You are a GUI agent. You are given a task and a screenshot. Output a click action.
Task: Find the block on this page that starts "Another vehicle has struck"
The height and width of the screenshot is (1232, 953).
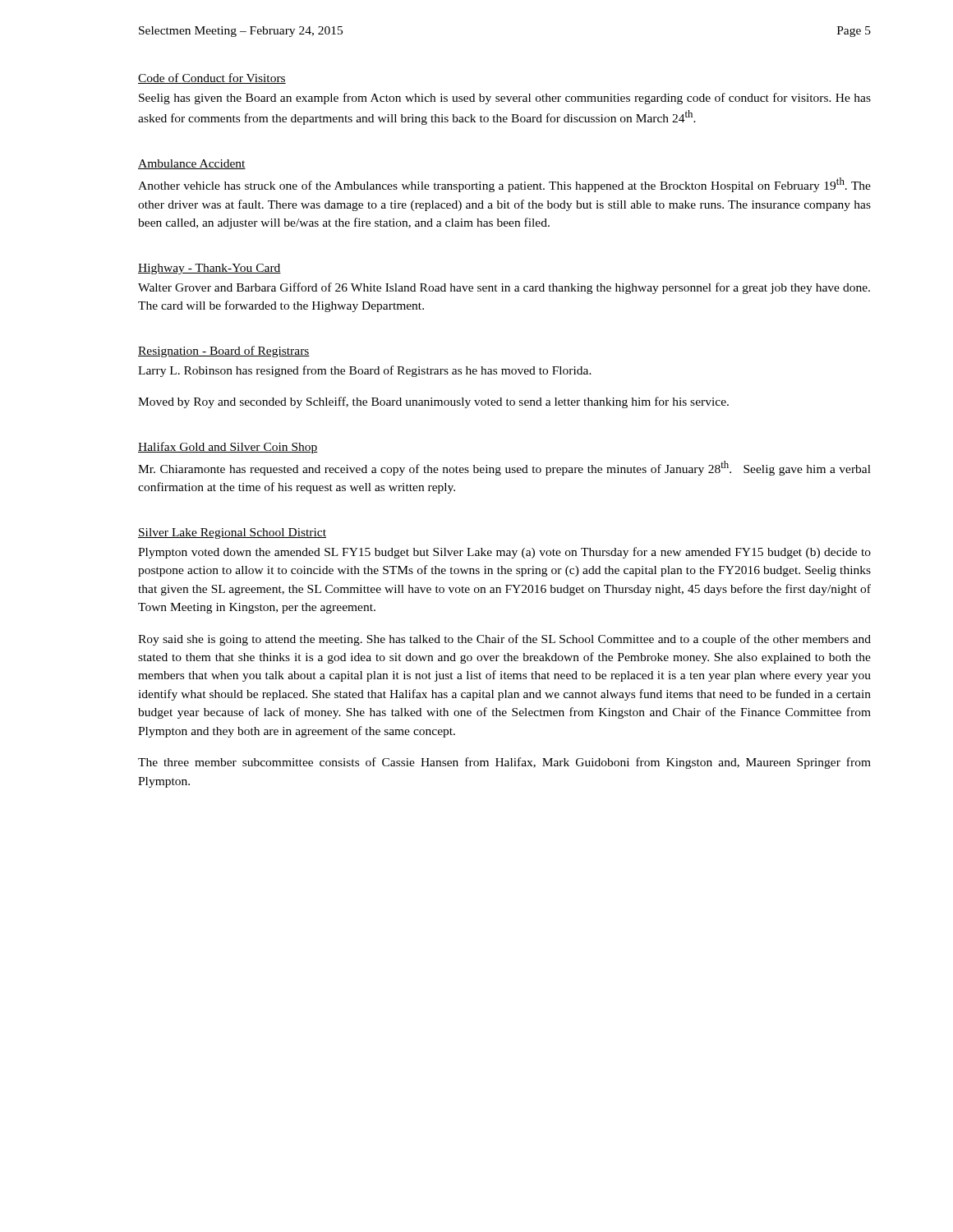pos(504,202)
